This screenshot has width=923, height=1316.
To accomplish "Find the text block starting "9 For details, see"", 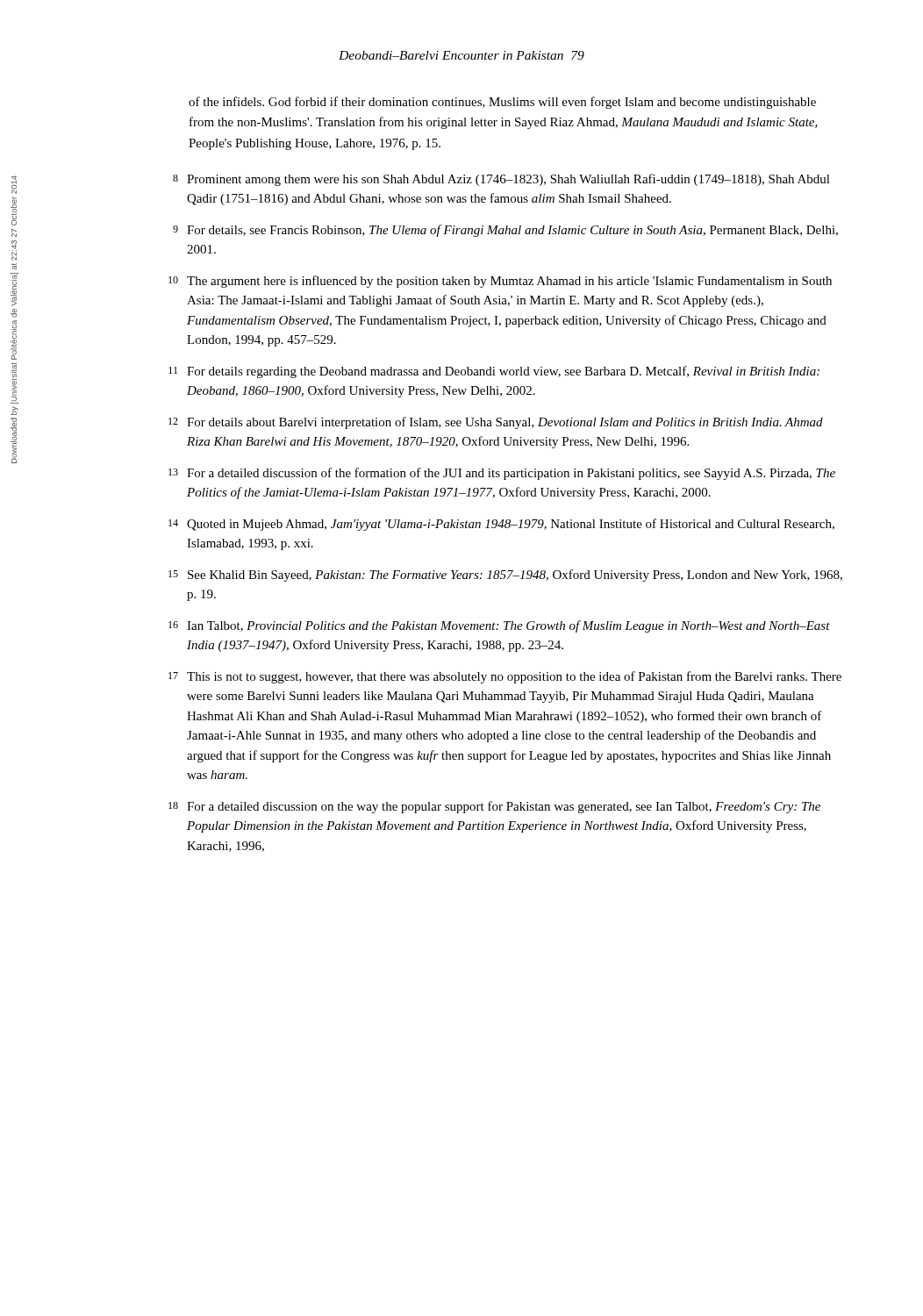I will pos(490,240).
